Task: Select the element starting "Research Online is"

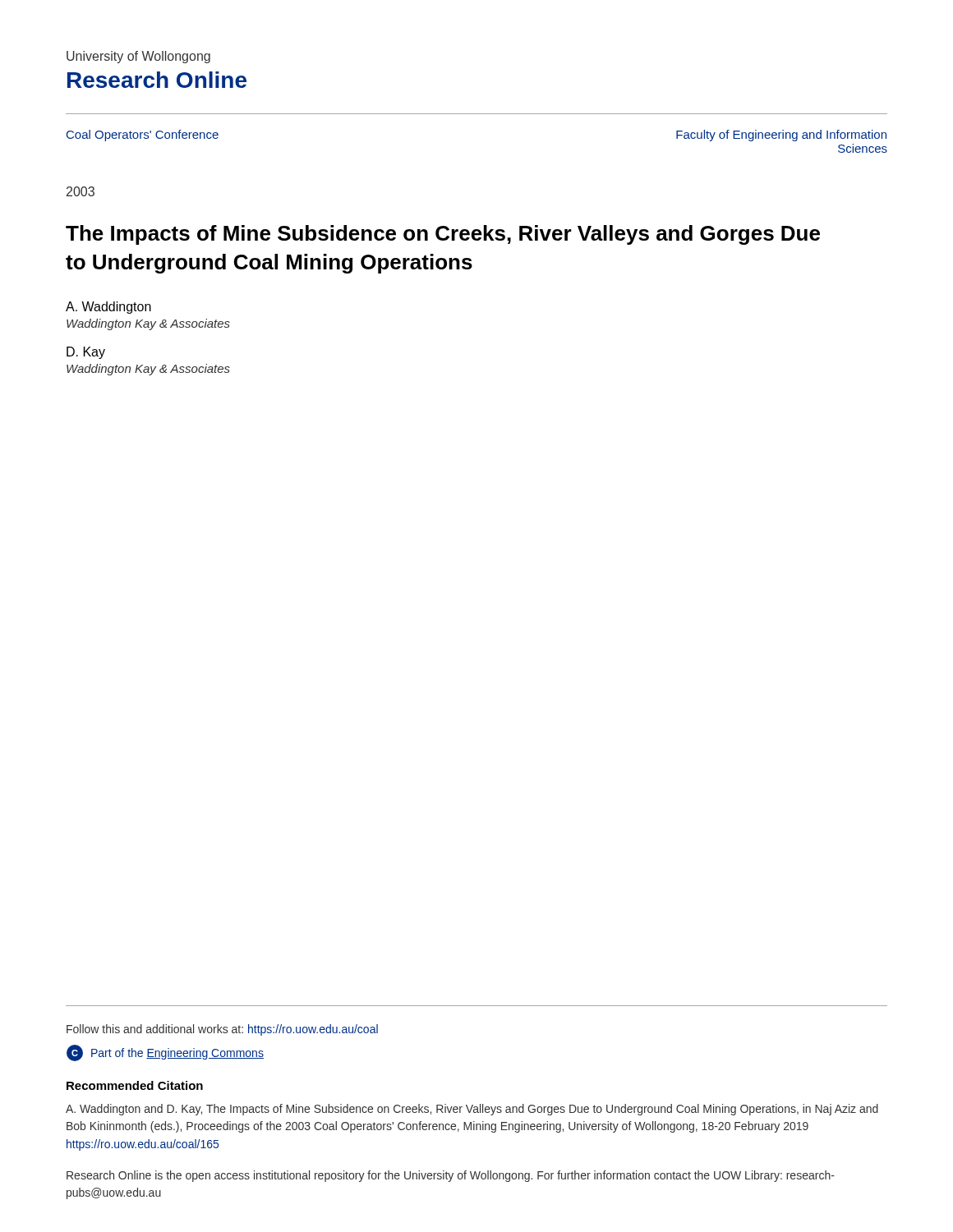Action: [x=450, y=1184]
